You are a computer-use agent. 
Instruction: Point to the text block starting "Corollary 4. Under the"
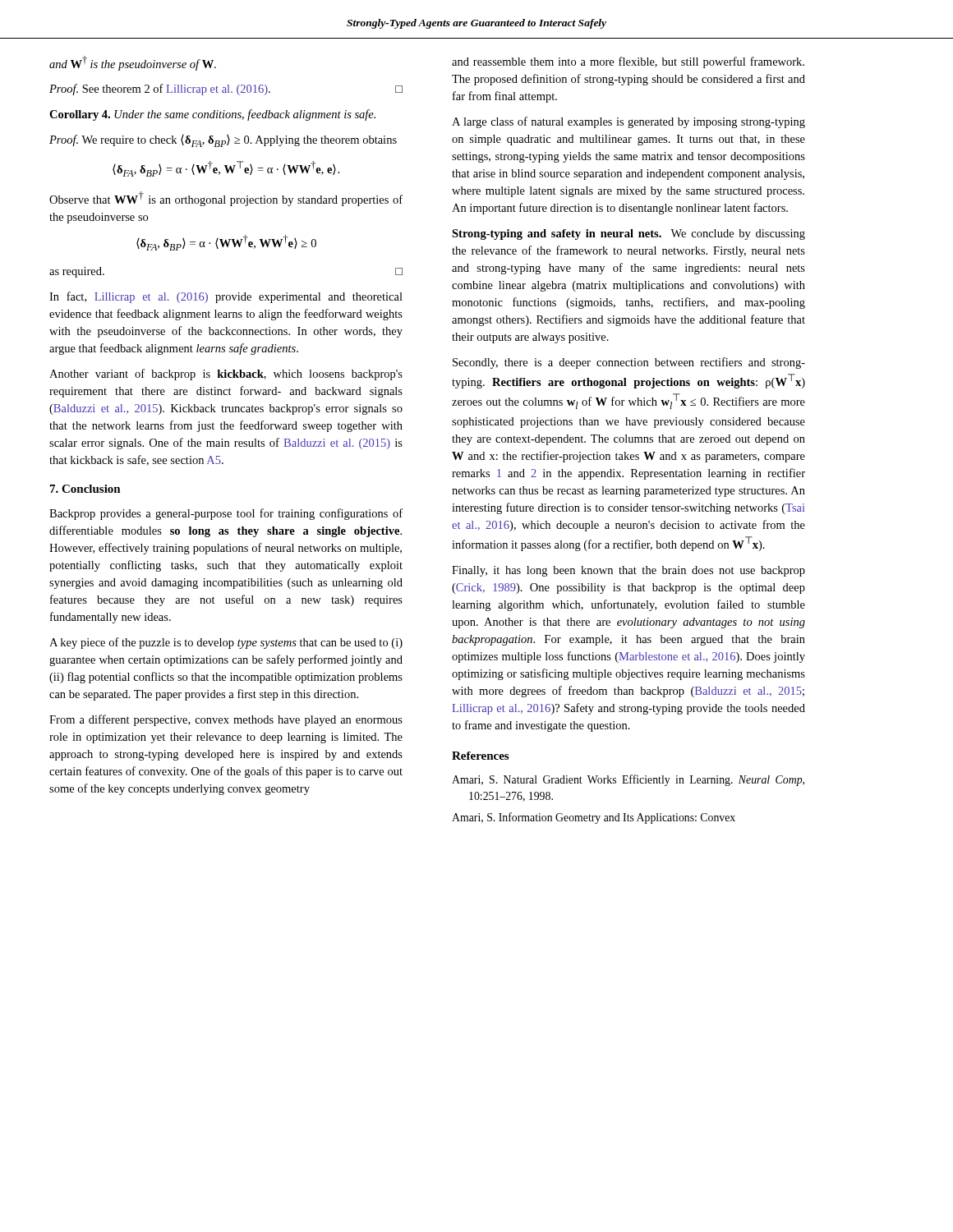[213, 115]
